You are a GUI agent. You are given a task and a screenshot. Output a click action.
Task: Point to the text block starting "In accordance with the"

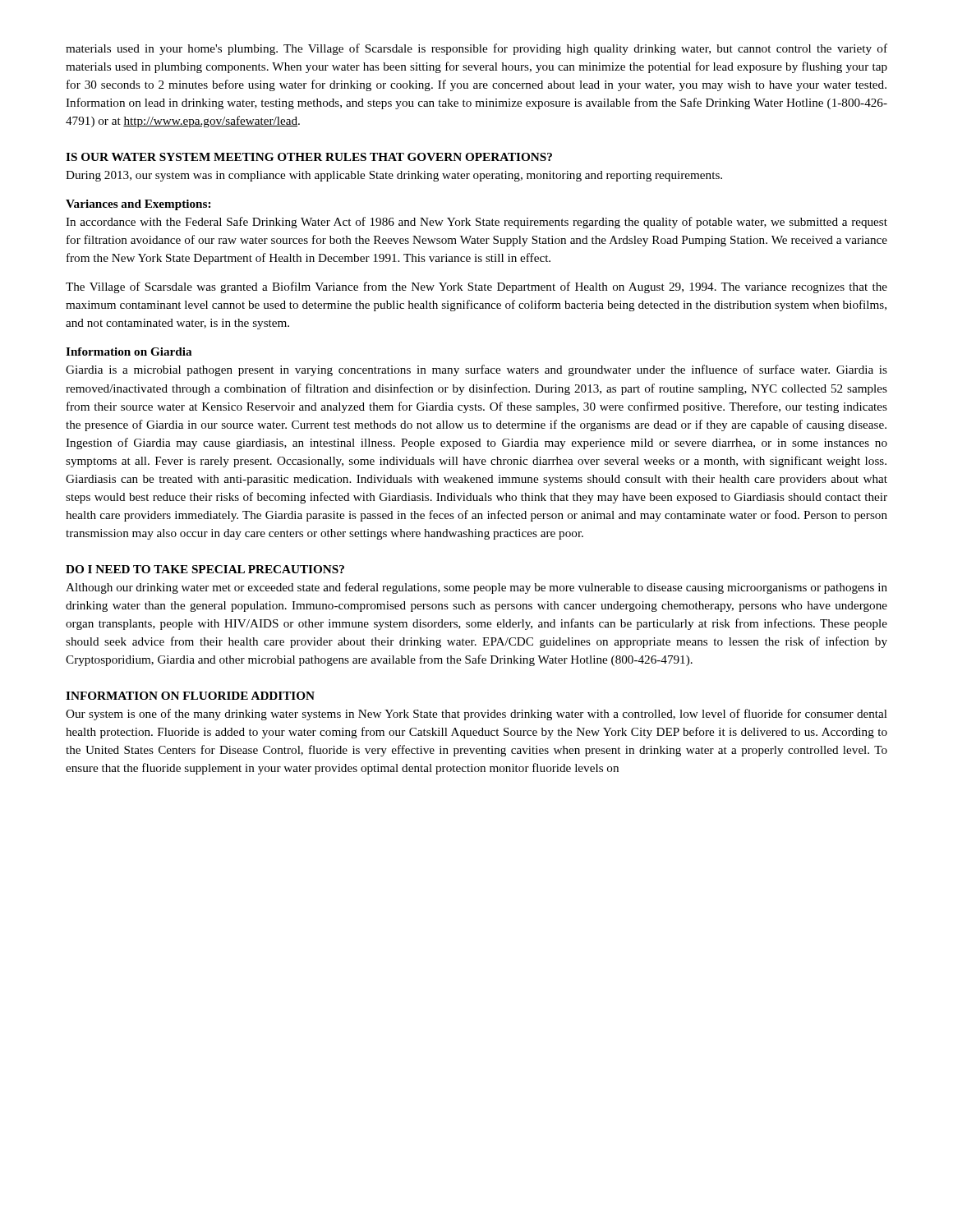[476, 240]
